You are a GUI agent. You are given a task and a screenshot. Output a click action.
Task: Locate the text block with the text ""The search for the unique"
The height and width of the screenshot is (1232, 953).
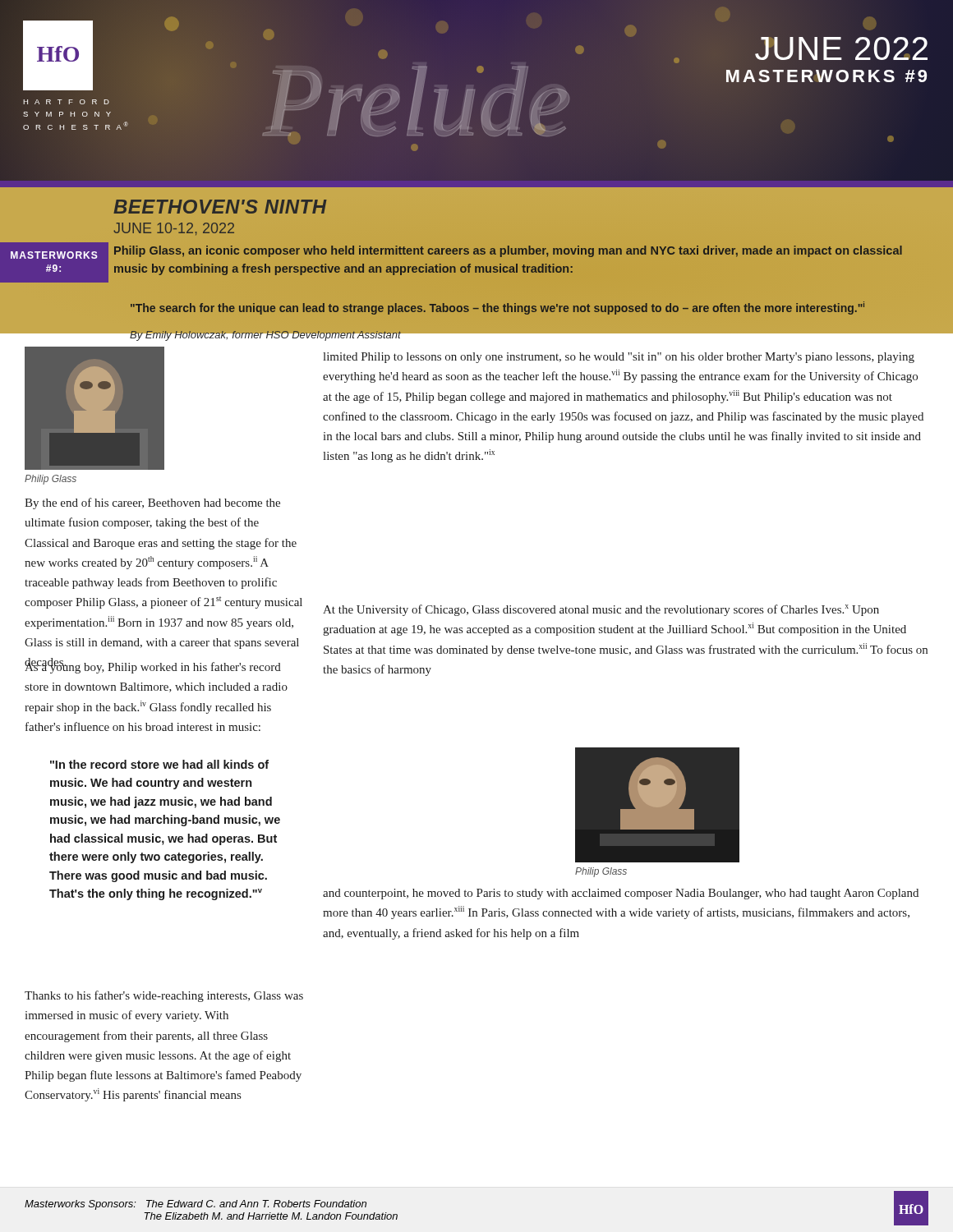coord(497,308)
